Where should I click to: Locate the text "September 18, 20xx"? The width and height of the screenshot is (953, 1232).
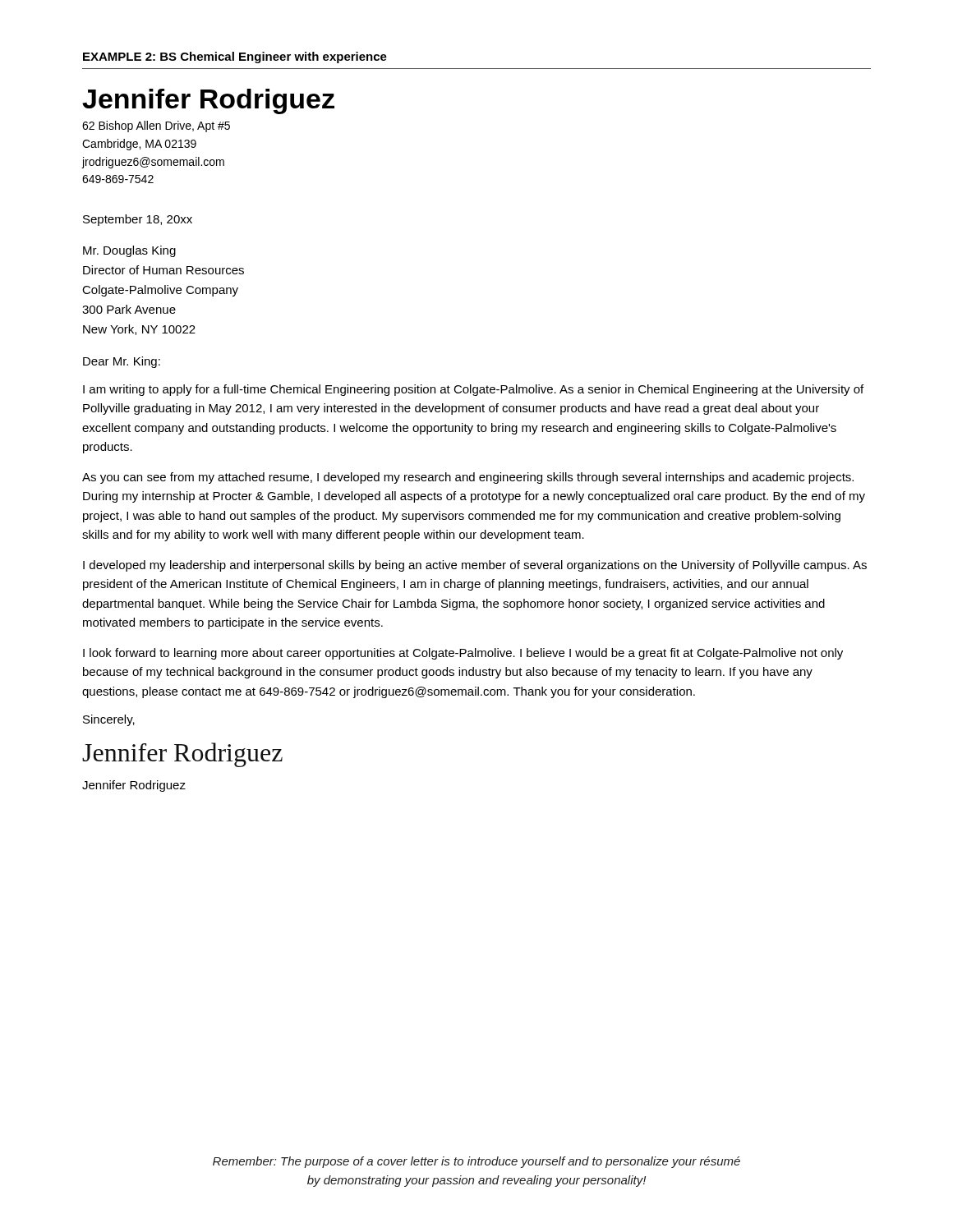click(x=137, y=219)
